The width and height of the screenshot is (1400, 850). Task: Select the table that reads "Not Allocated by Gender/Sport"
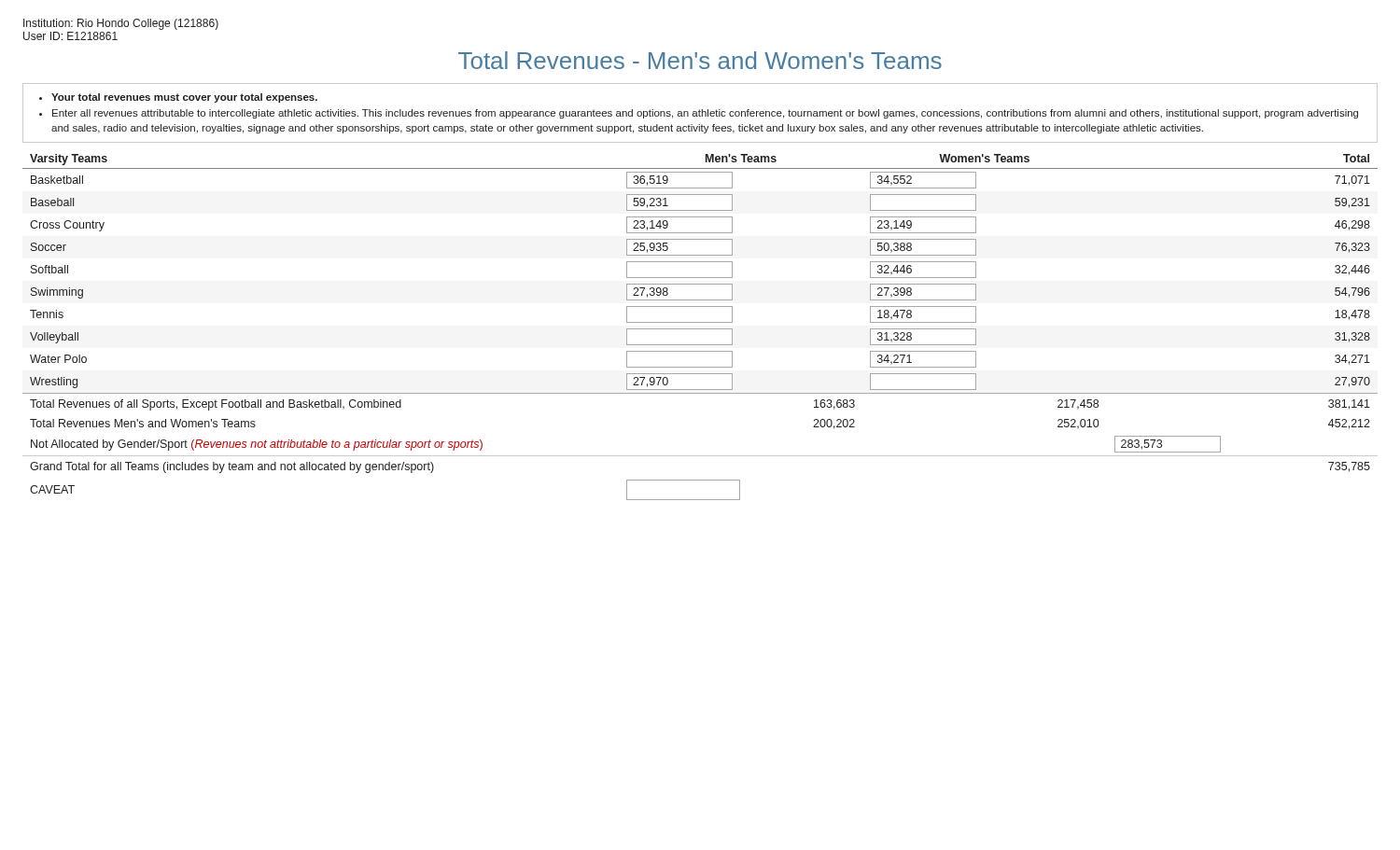tap(700, 326)
